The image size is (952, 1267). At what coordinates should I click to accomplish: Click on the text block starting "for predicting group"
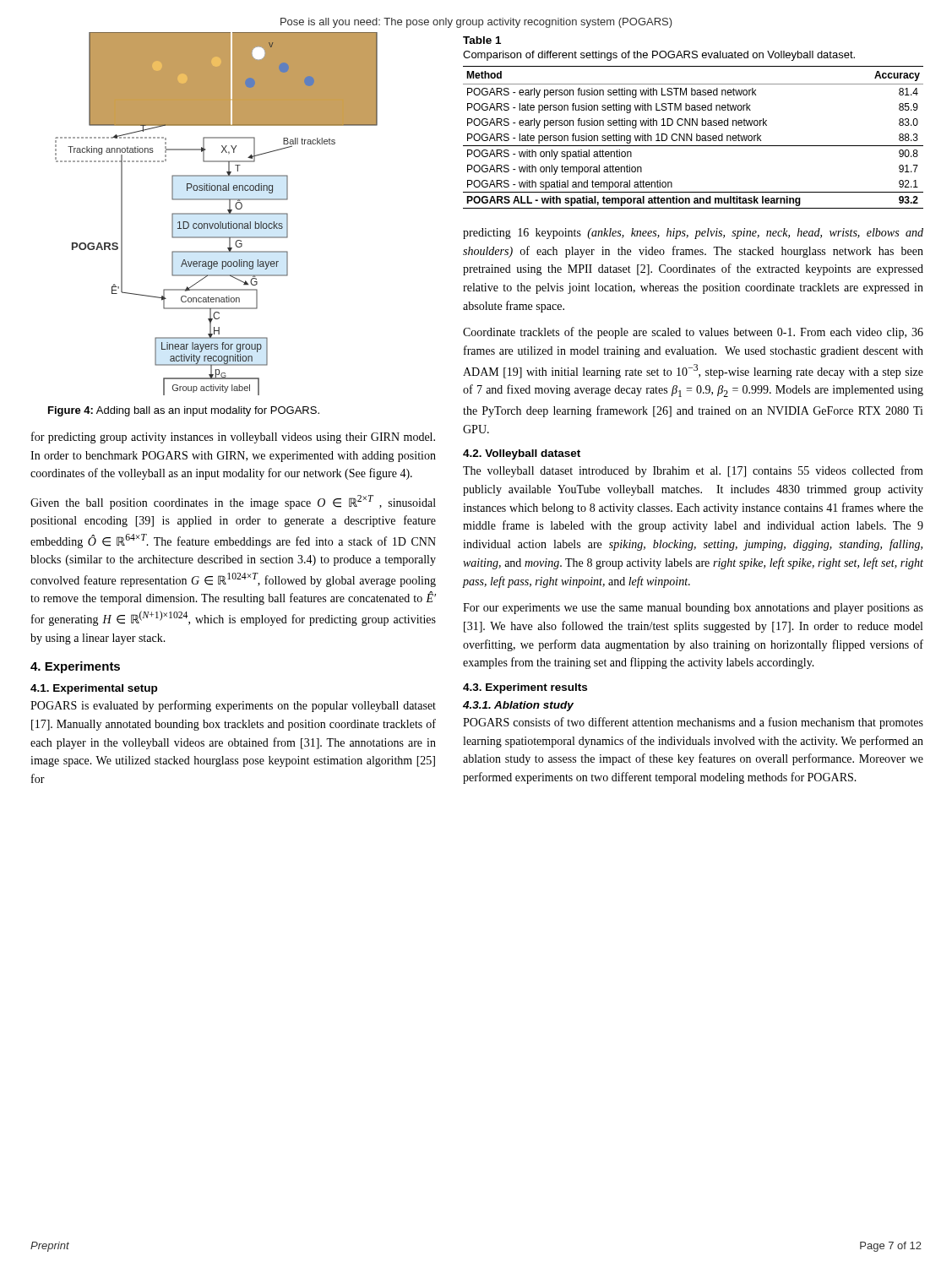pos(233,455)
